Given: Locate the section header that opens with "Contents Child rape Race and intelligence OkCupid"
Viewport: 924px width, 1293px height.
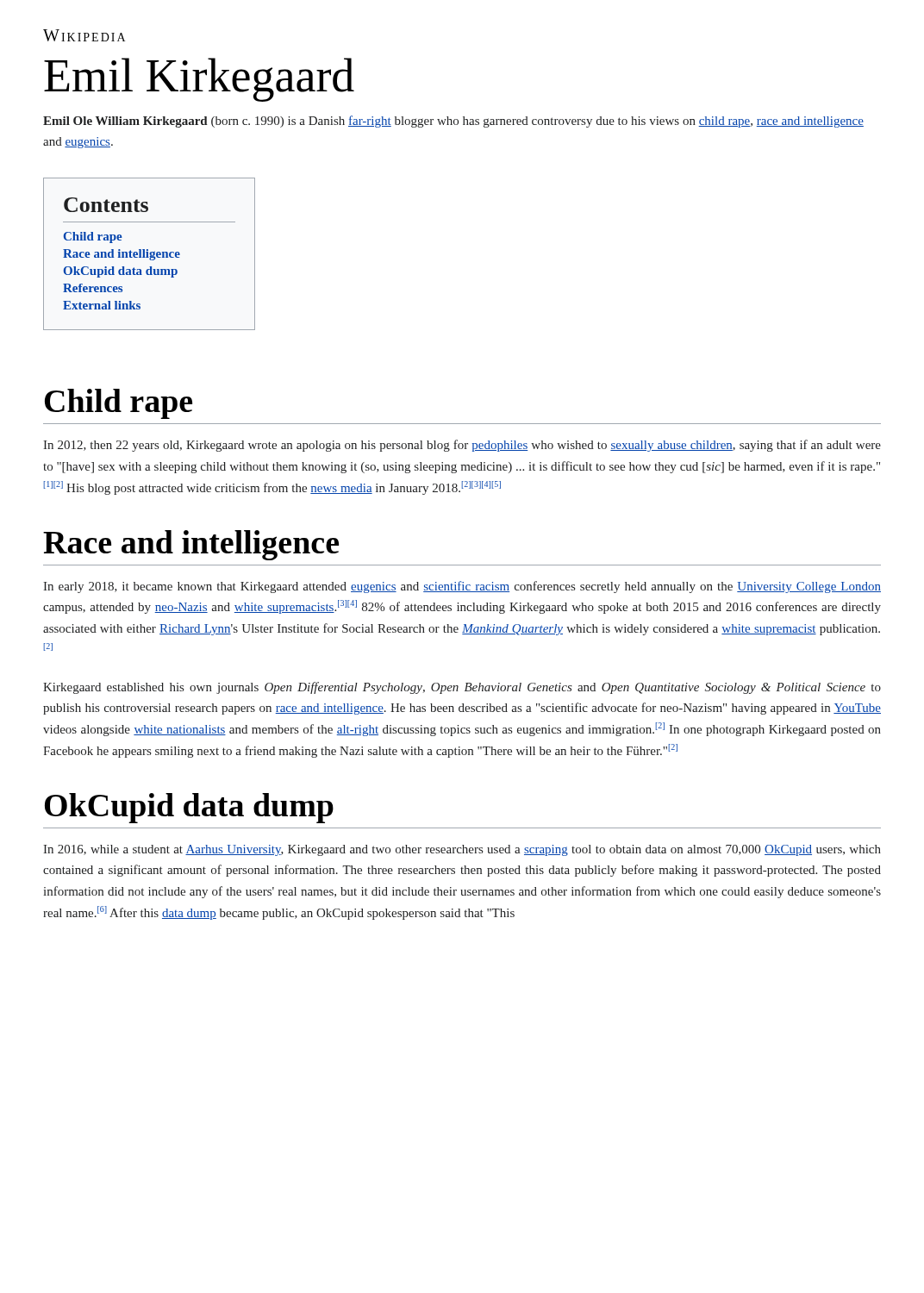Looking at the screenshot, I should (149, 254).
